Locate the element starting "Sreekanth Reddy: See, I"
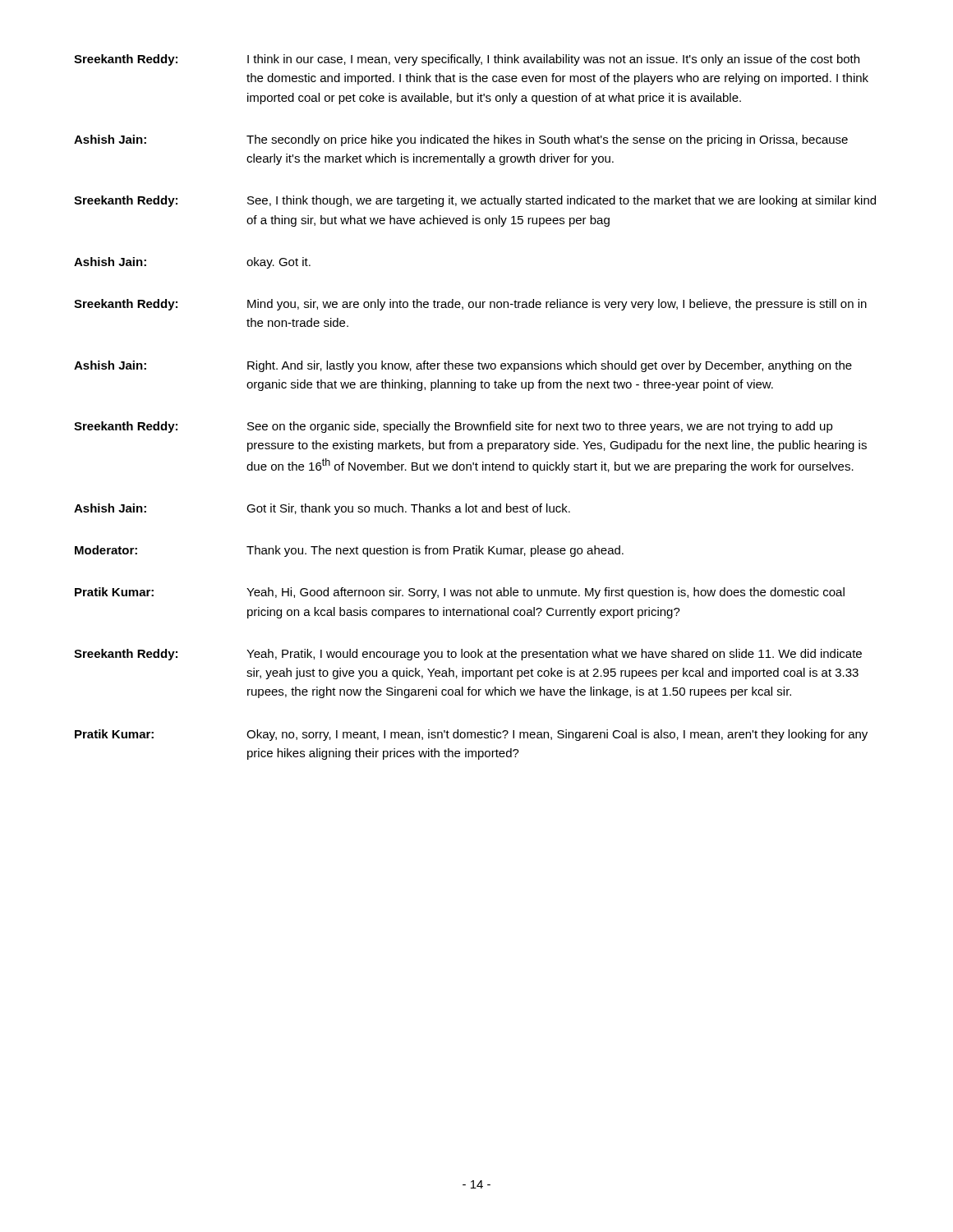This screenshot has width=953, height=1232. tap(476, 210)
